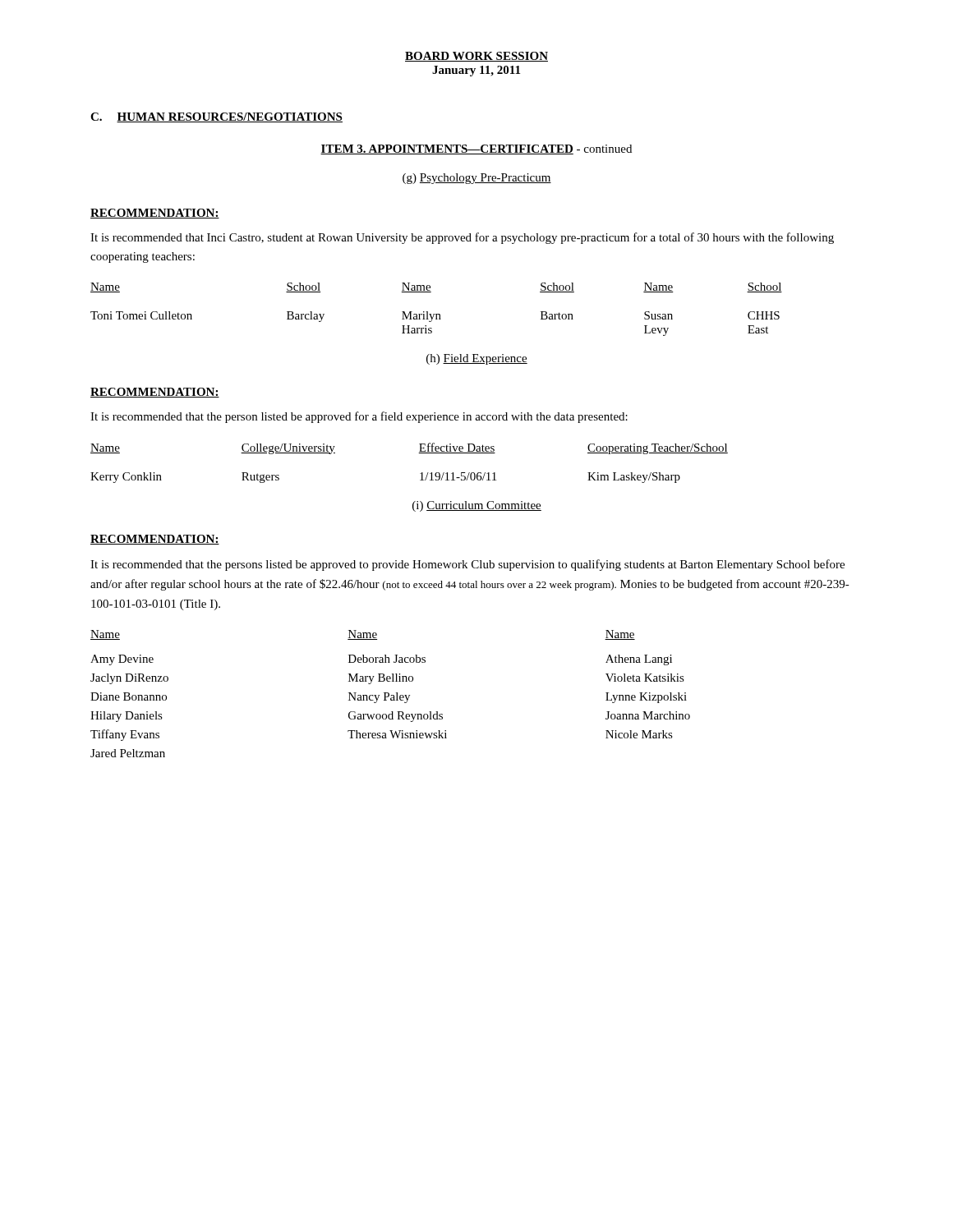This screenshot has height=1232, width=953.
Task: Click where it says "ITEM 3. APPOINTMENTS—CERTIFICATED - continued"
Action: (x=476, y=149)
